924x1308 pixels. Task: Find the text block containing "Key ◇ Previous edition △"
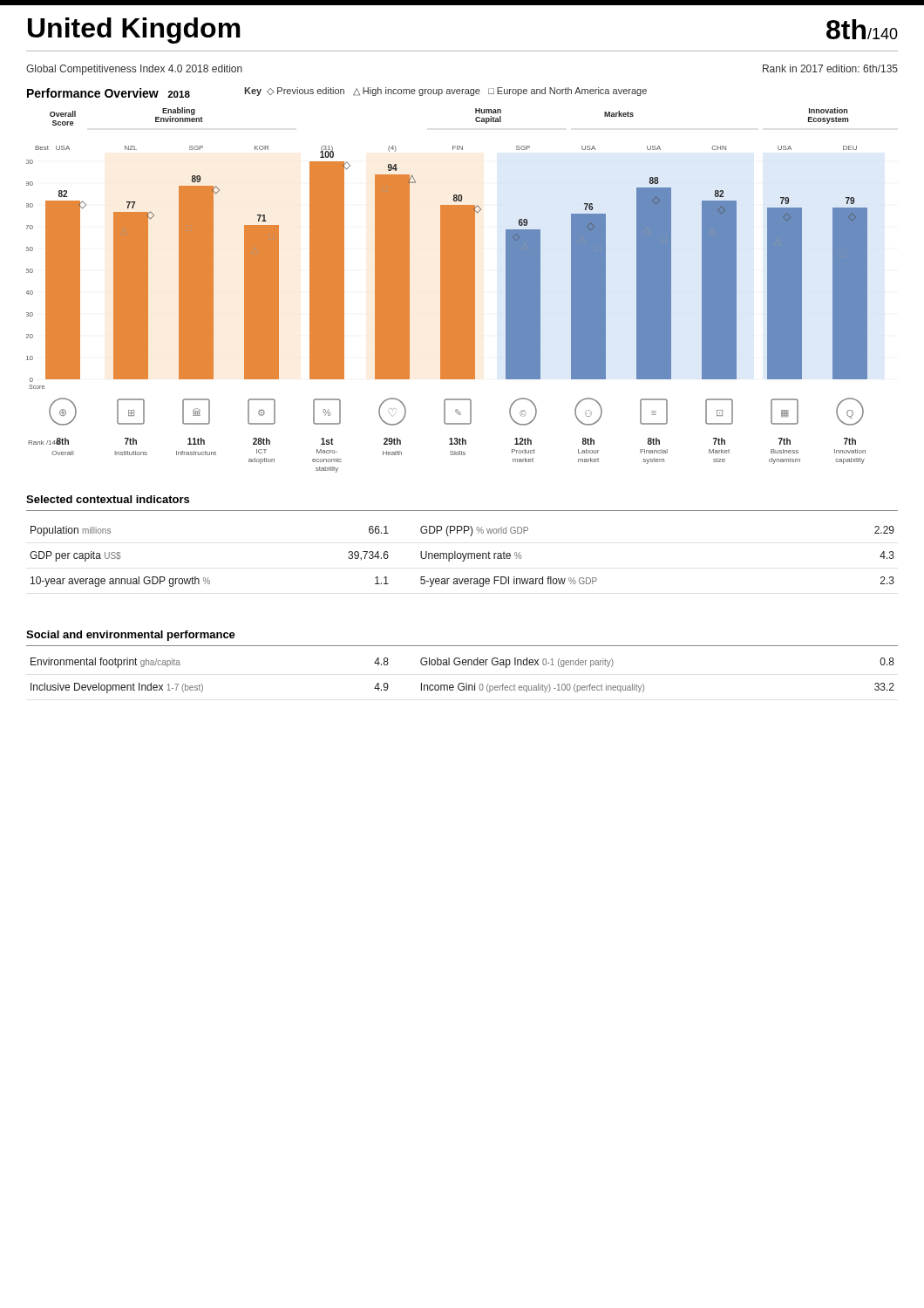tap(446, 91)
